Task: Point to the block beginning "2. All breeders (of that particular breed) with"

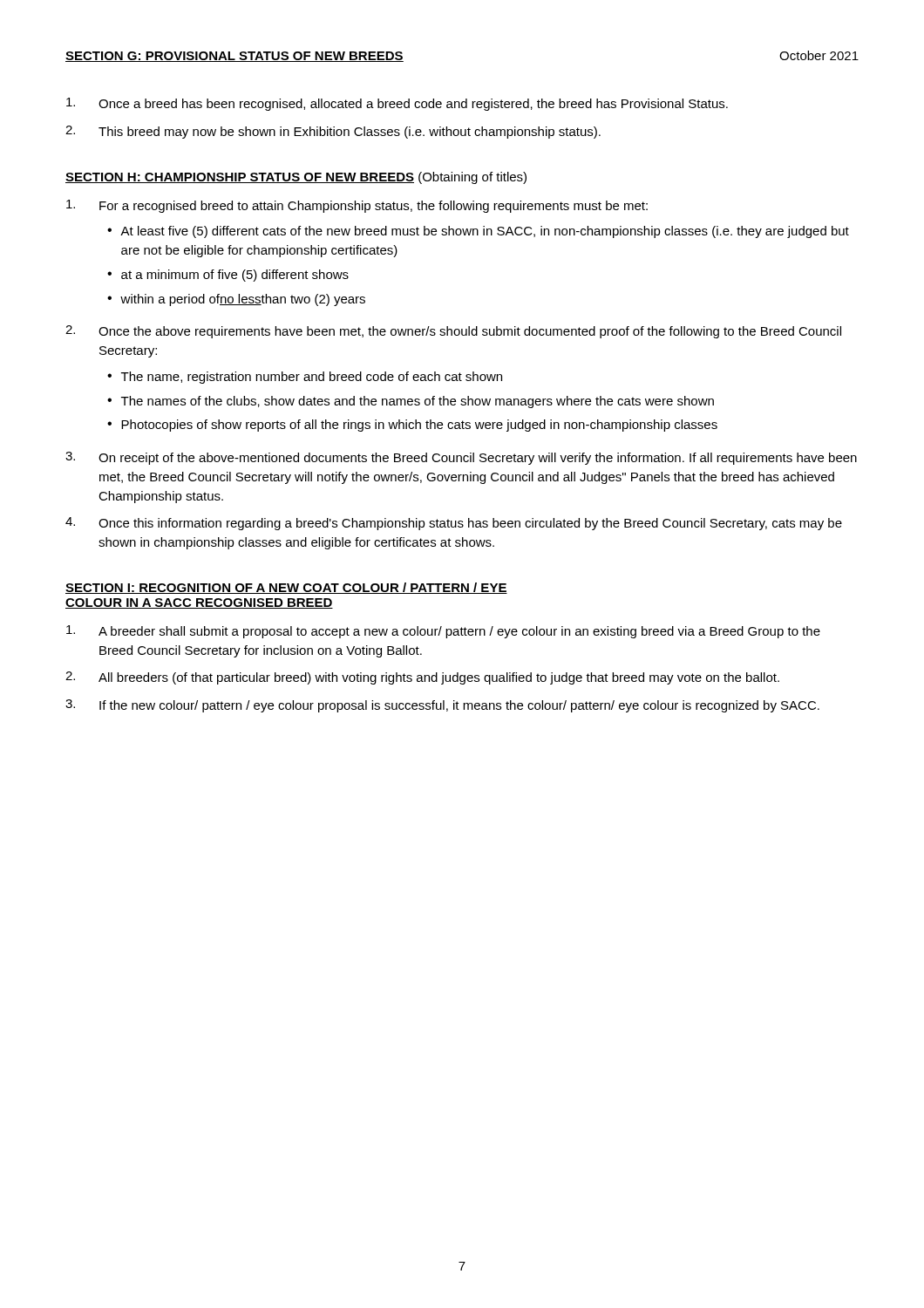Action: pyautogui.click(x=462, y=678)
